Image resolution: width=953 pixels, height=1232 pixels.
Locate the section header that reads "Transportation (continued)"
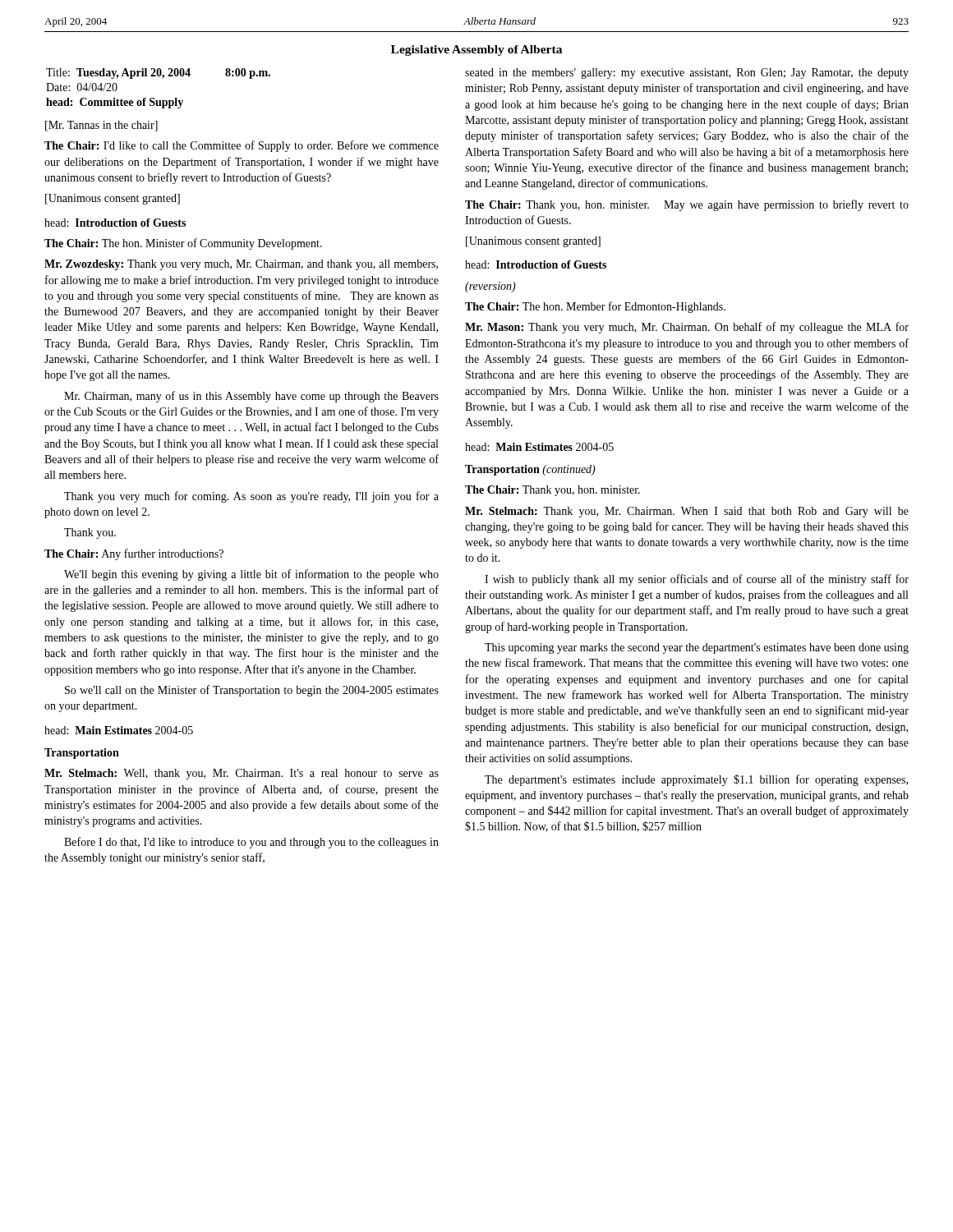tap(530, 470)
